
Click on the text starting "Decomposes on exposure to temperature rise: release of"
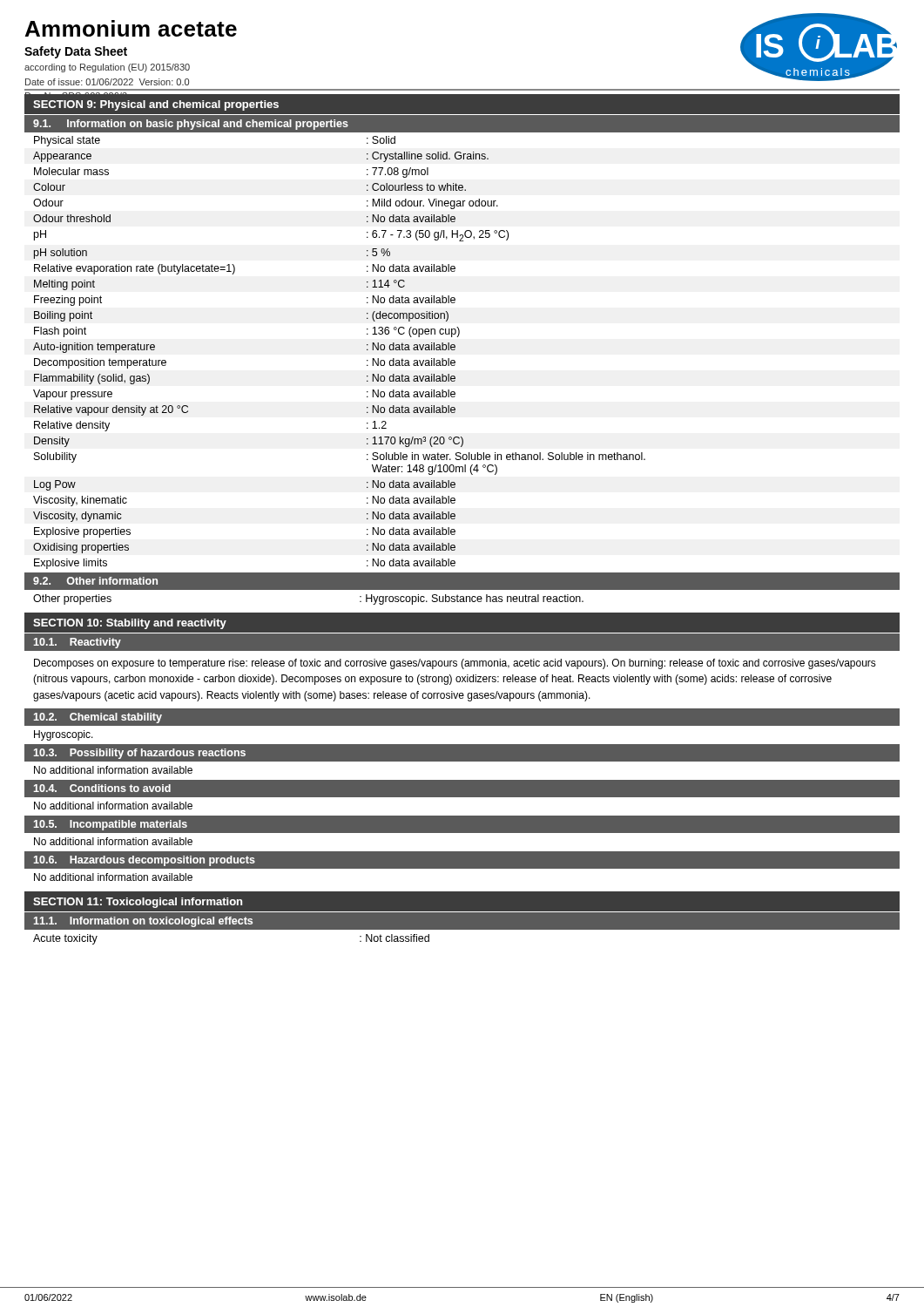click(x=455, y=679)
